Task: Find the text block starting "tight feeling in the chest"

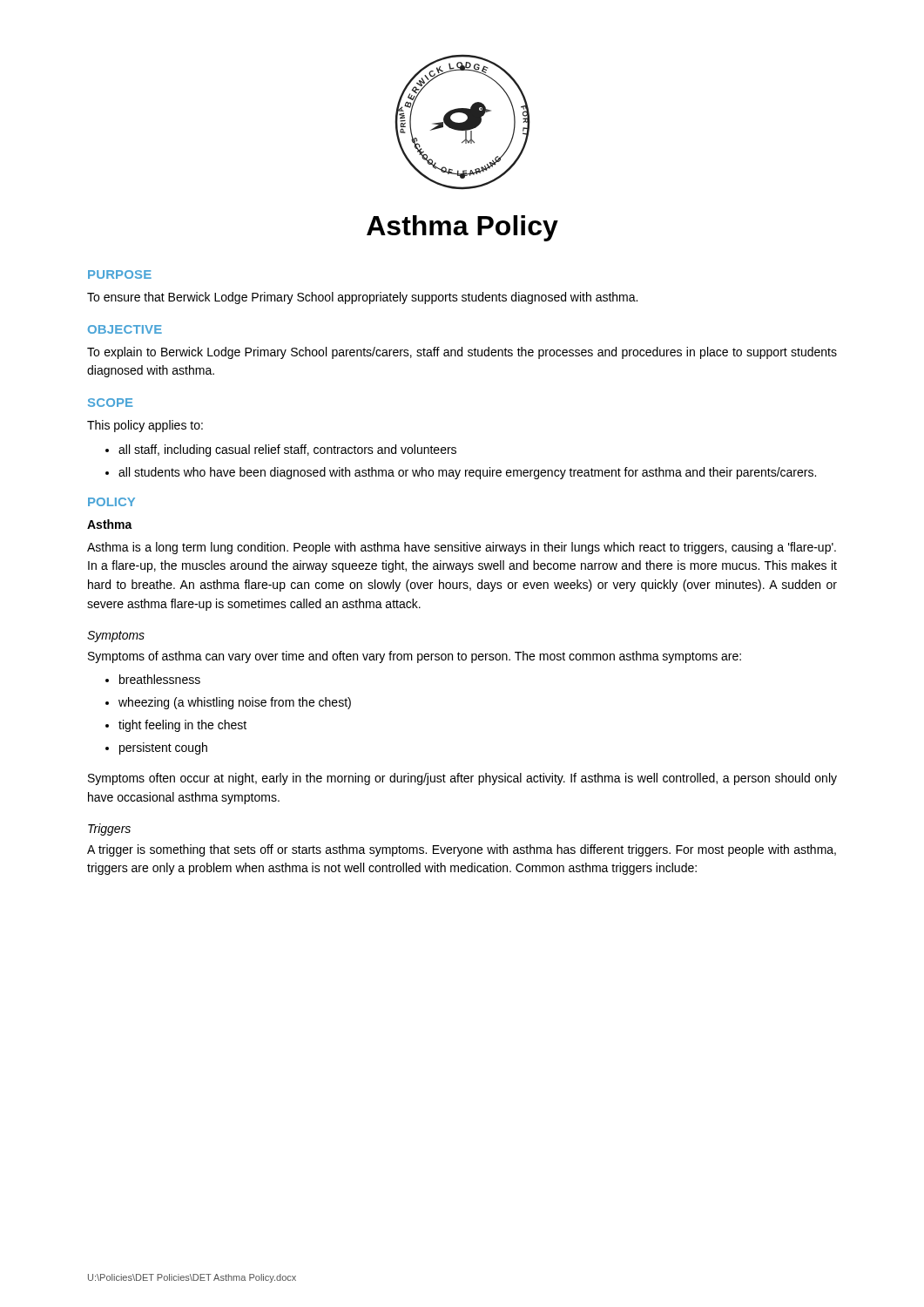Action: [x=182, y=725]
